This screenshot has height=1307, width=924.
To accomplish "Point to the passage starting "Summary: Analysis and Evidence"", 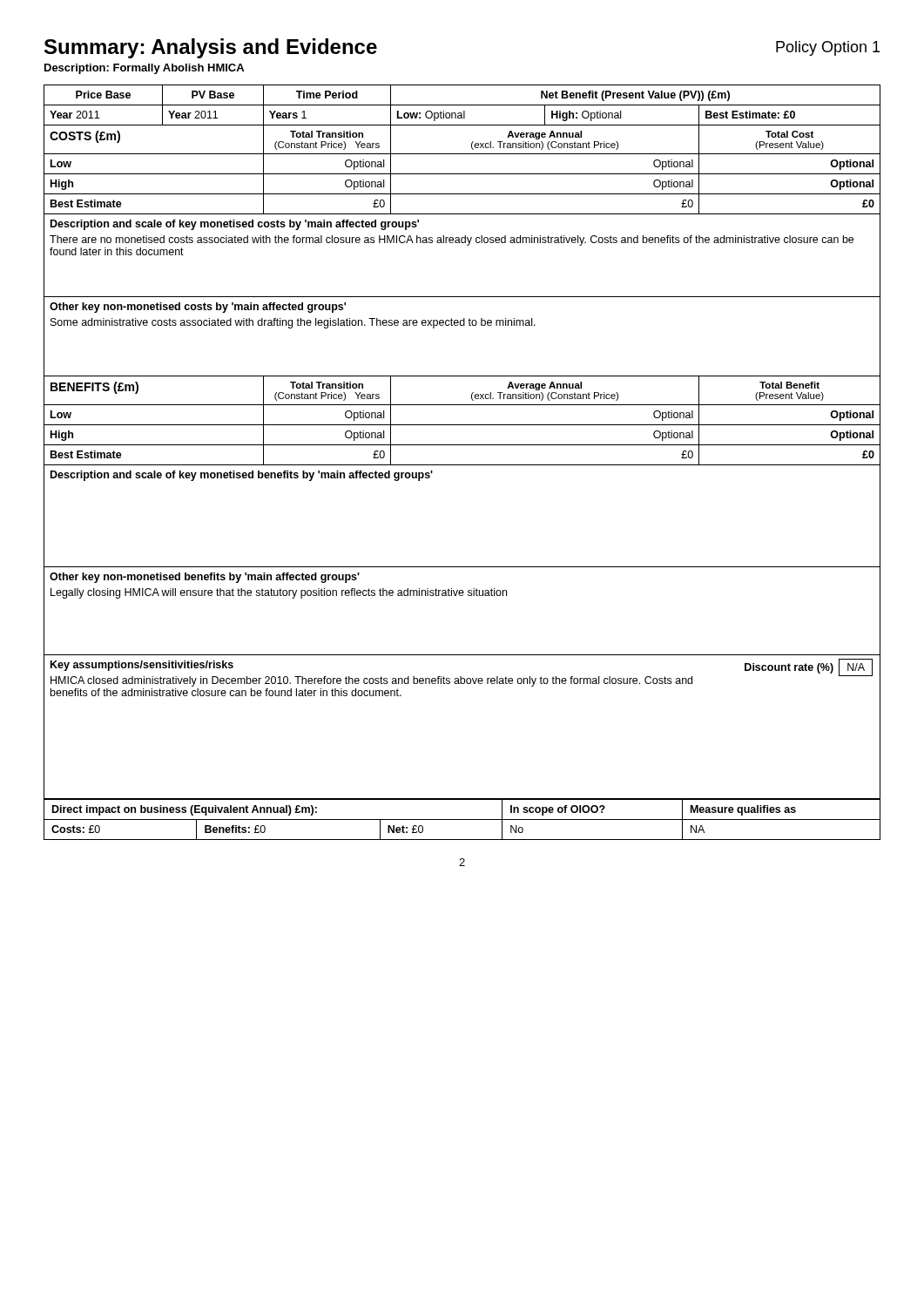I will coord(210,47).
